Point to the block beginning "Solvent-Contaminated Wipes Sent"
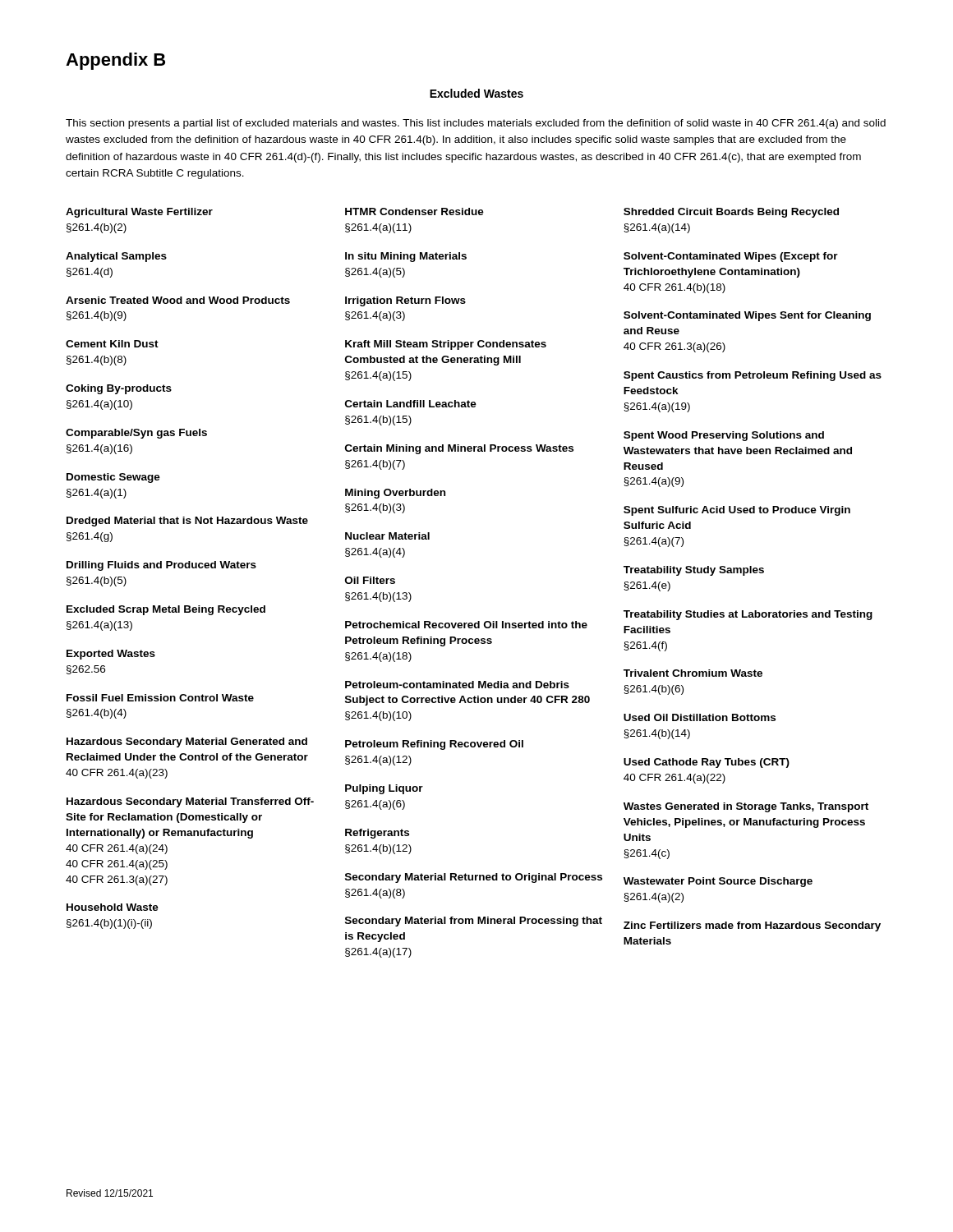Viewport: 953px width, 1232px height. tap(747, 316)
